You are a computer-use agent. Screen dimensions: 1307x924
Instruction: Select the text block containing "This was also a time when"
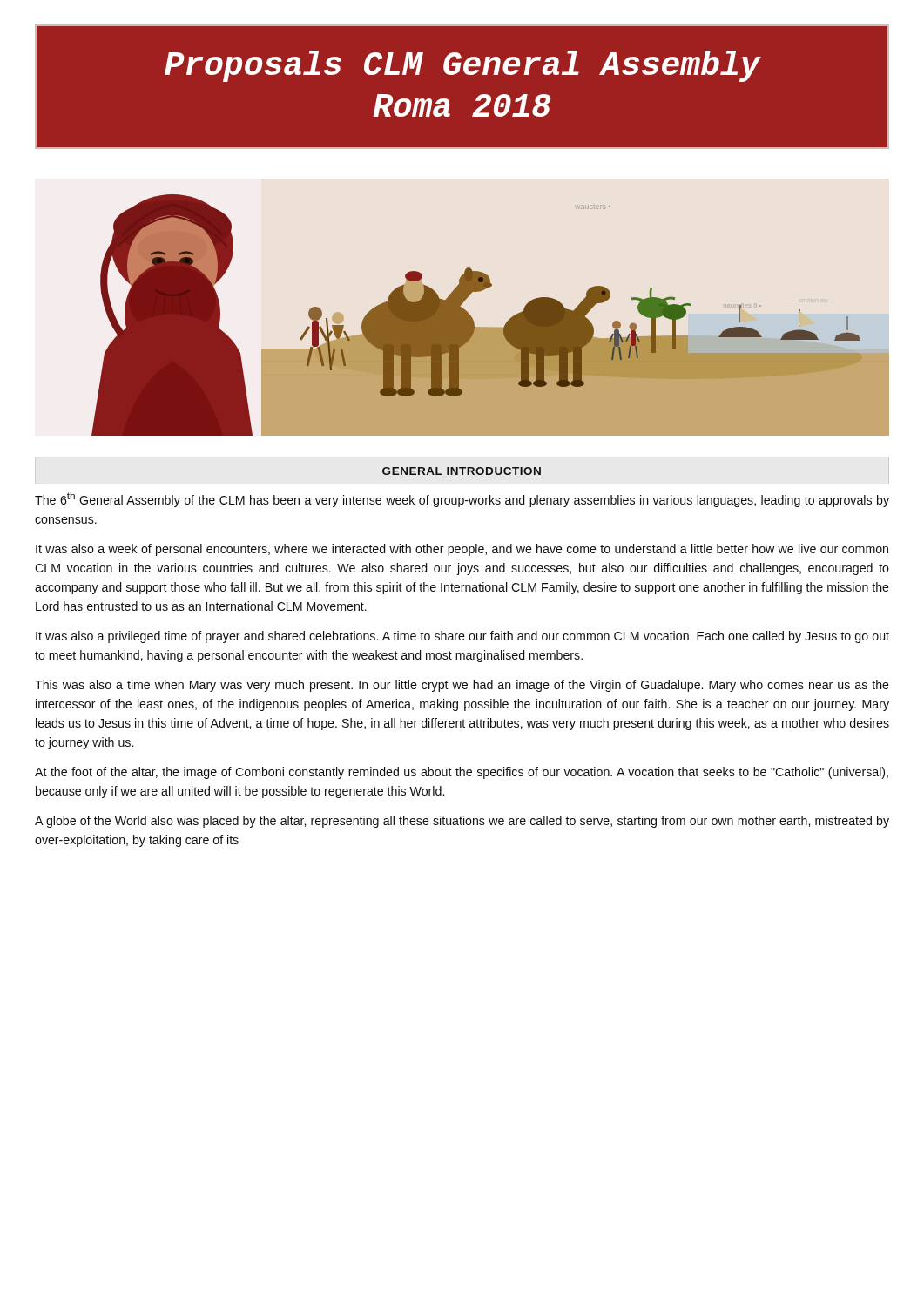click(462, 713)
